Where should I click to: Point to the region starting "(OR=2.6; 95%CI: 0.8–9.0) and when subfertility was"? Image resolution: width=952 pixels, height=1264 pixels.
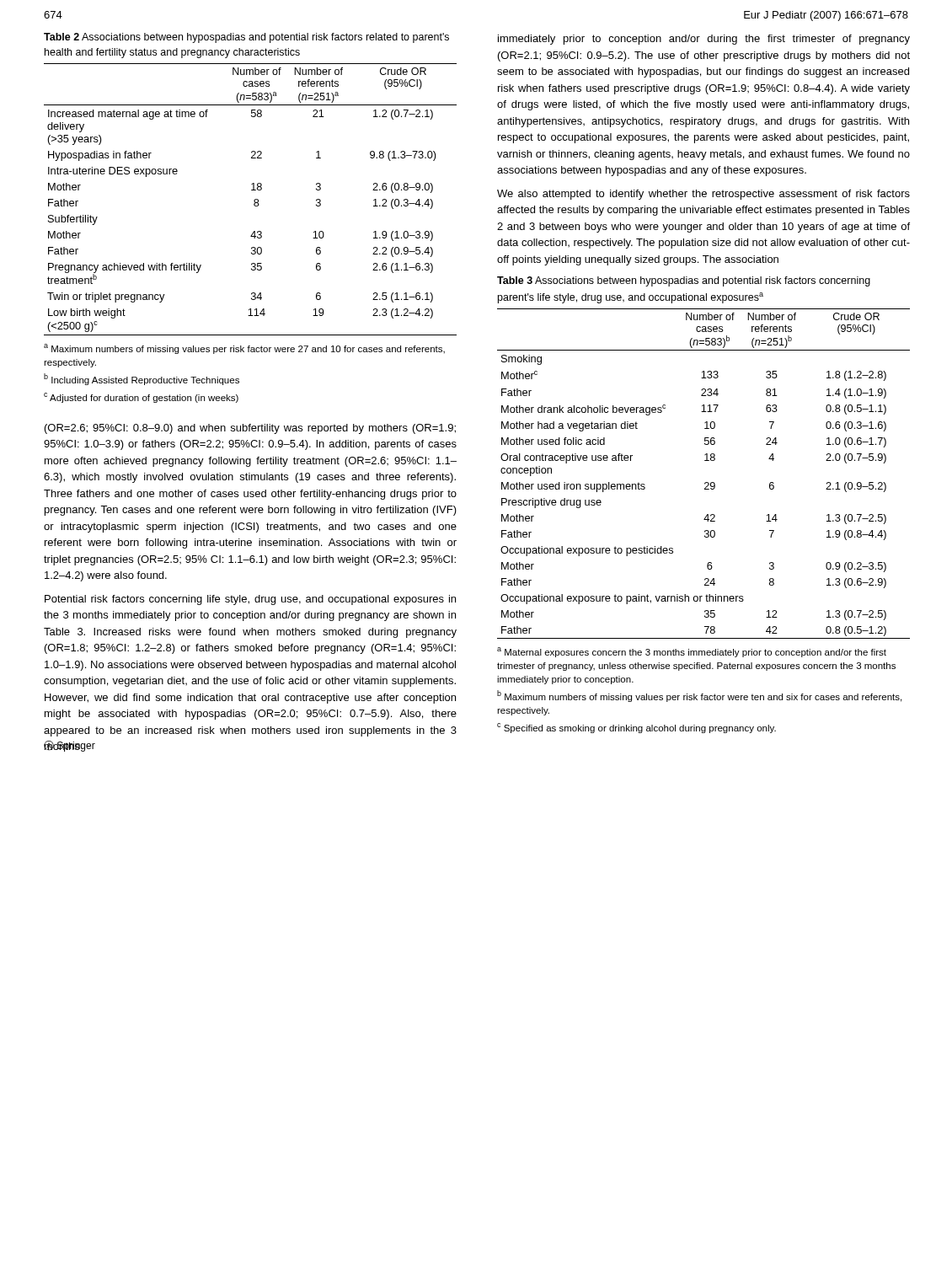250,501
